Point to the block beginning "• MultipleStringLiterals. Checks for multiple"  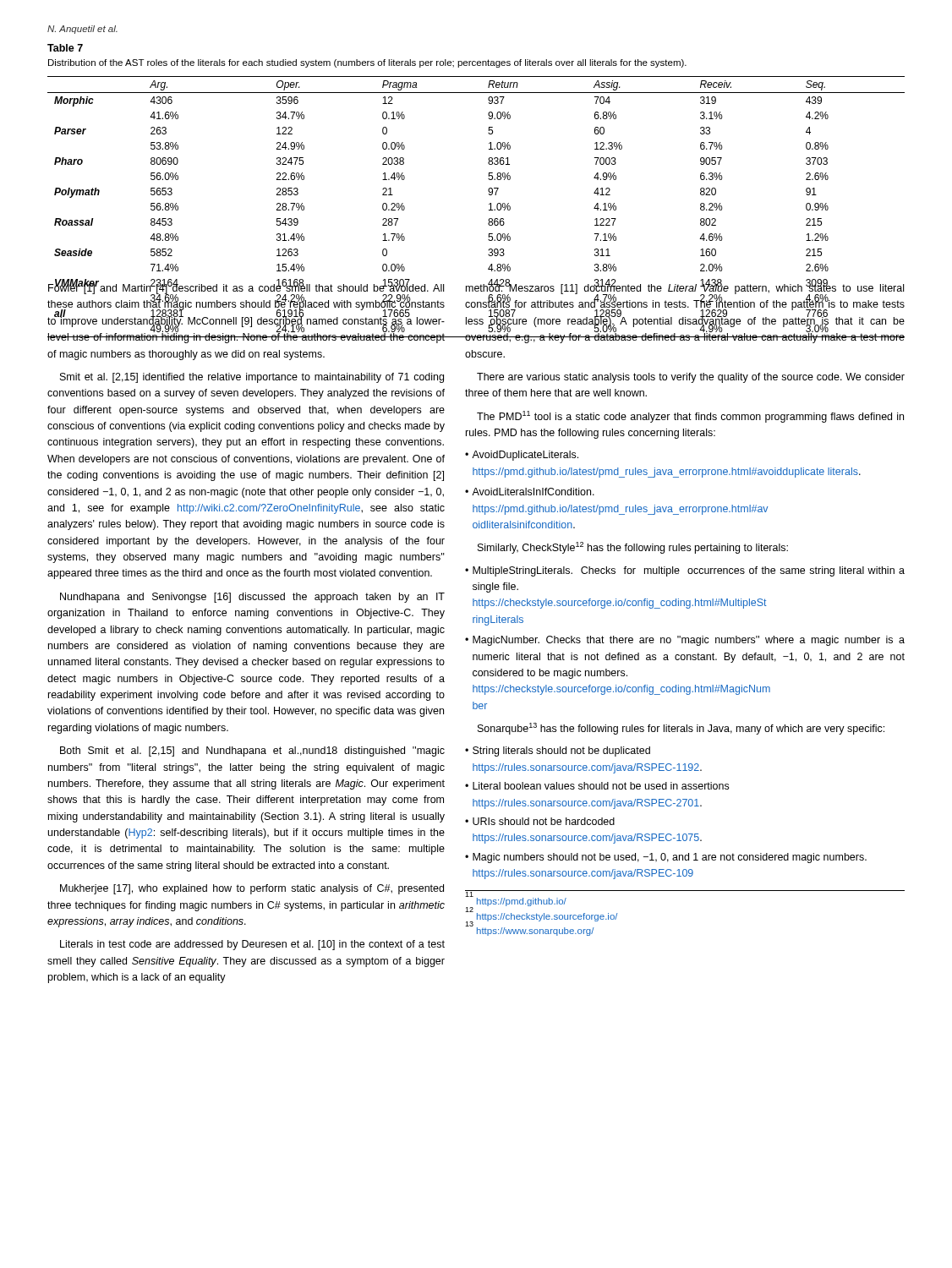[x=685, y=595]
